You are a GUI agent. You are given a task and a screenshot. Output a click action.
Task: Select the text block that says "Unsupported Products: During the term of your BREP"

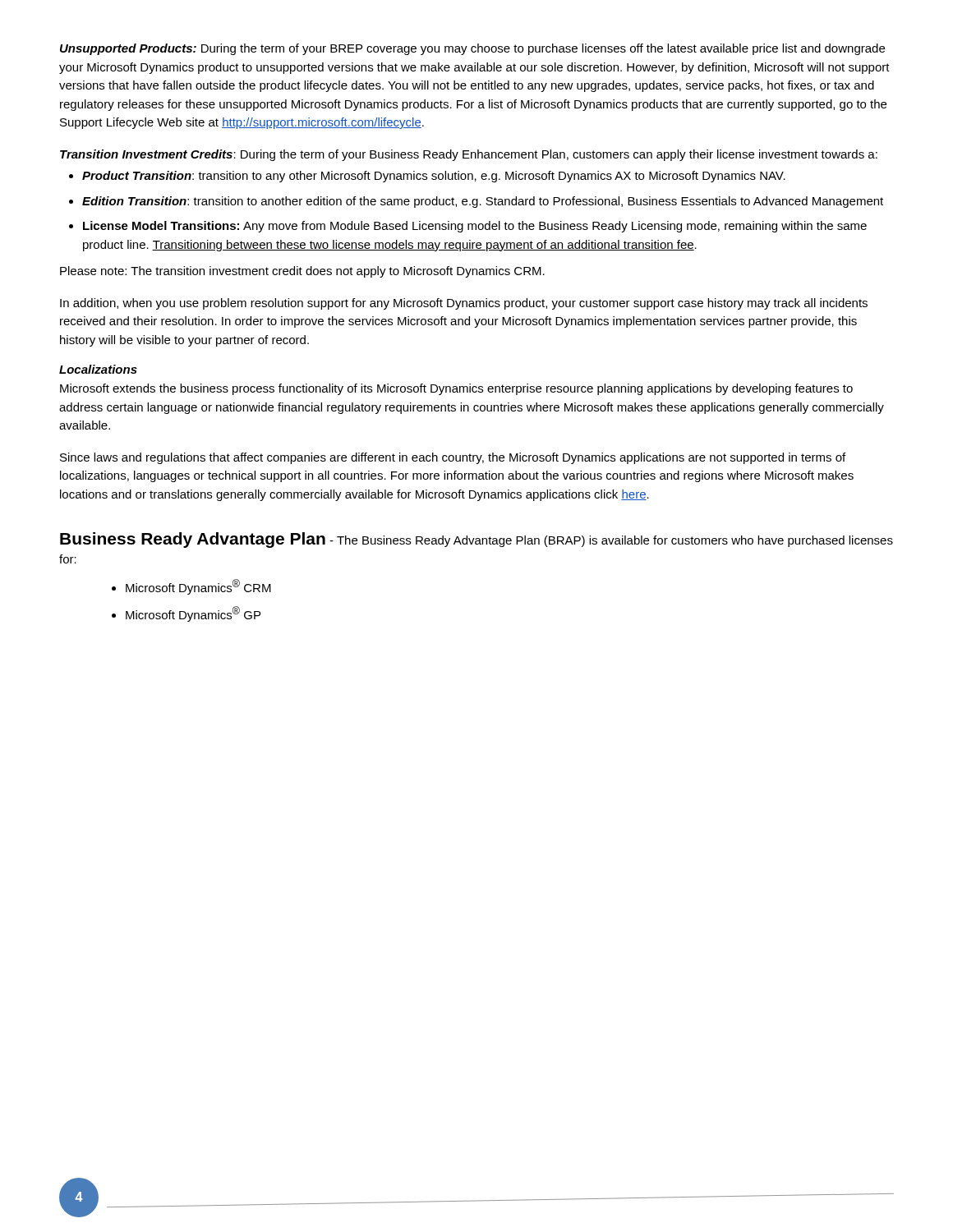tap(474, 85)
